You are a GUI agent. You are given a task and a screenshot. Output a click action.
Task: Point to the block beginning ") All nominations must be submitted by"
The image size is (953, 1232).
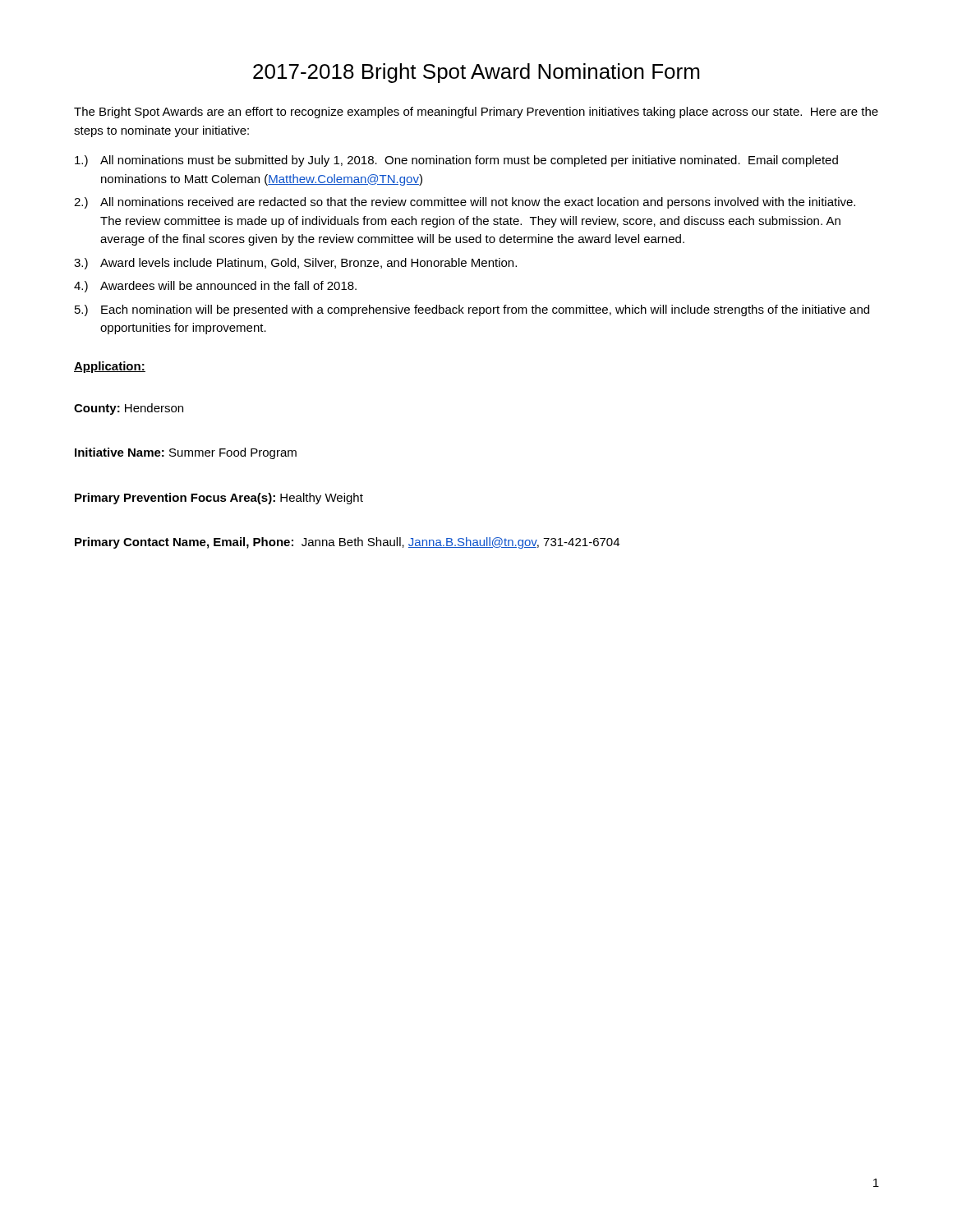coord(476,170)
